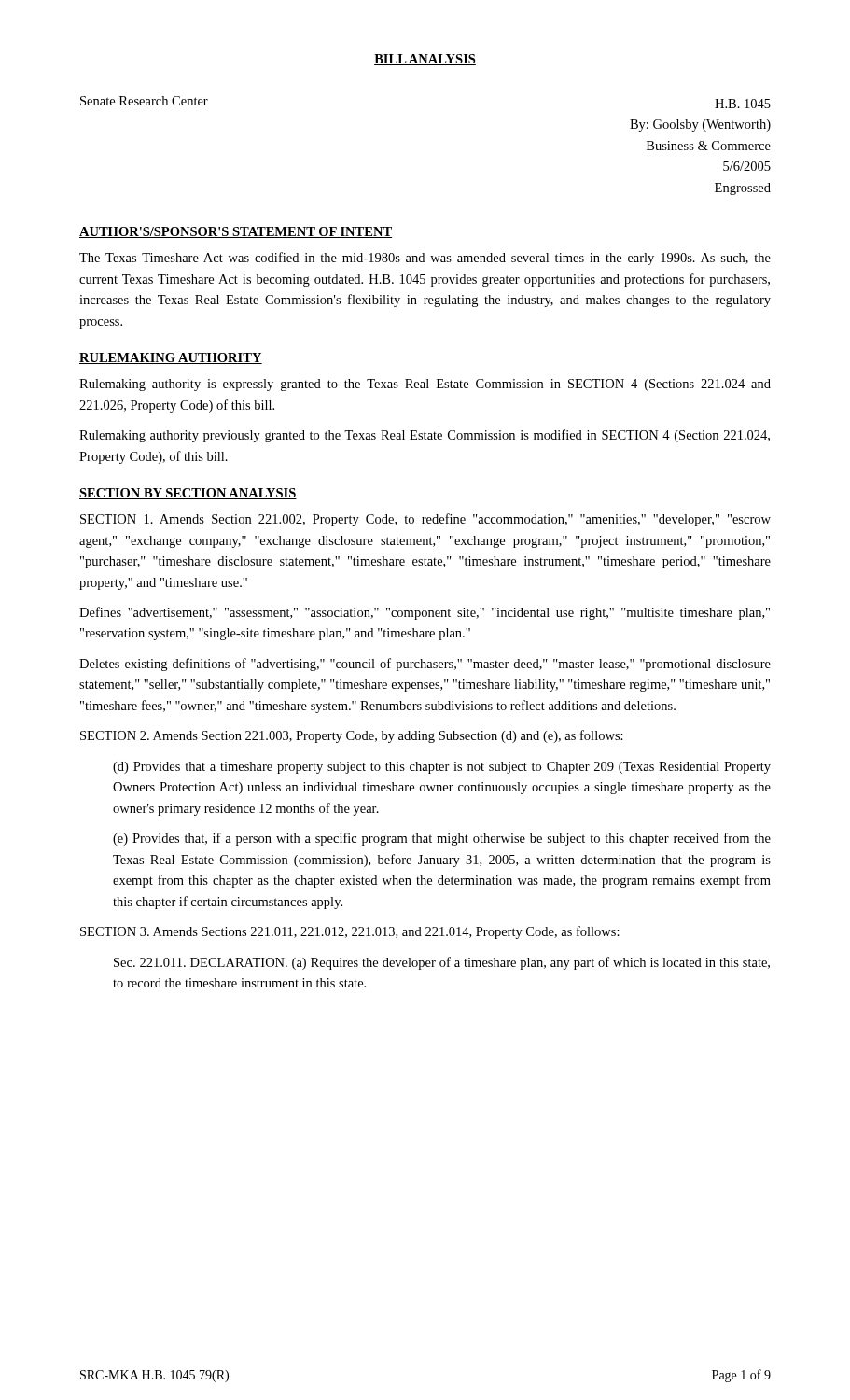The height and width of the screenshot is (1400, 850).
Task: Click the passage that begins "The Texas Timeshare Act was codified in the"
Action: (425, 289)
